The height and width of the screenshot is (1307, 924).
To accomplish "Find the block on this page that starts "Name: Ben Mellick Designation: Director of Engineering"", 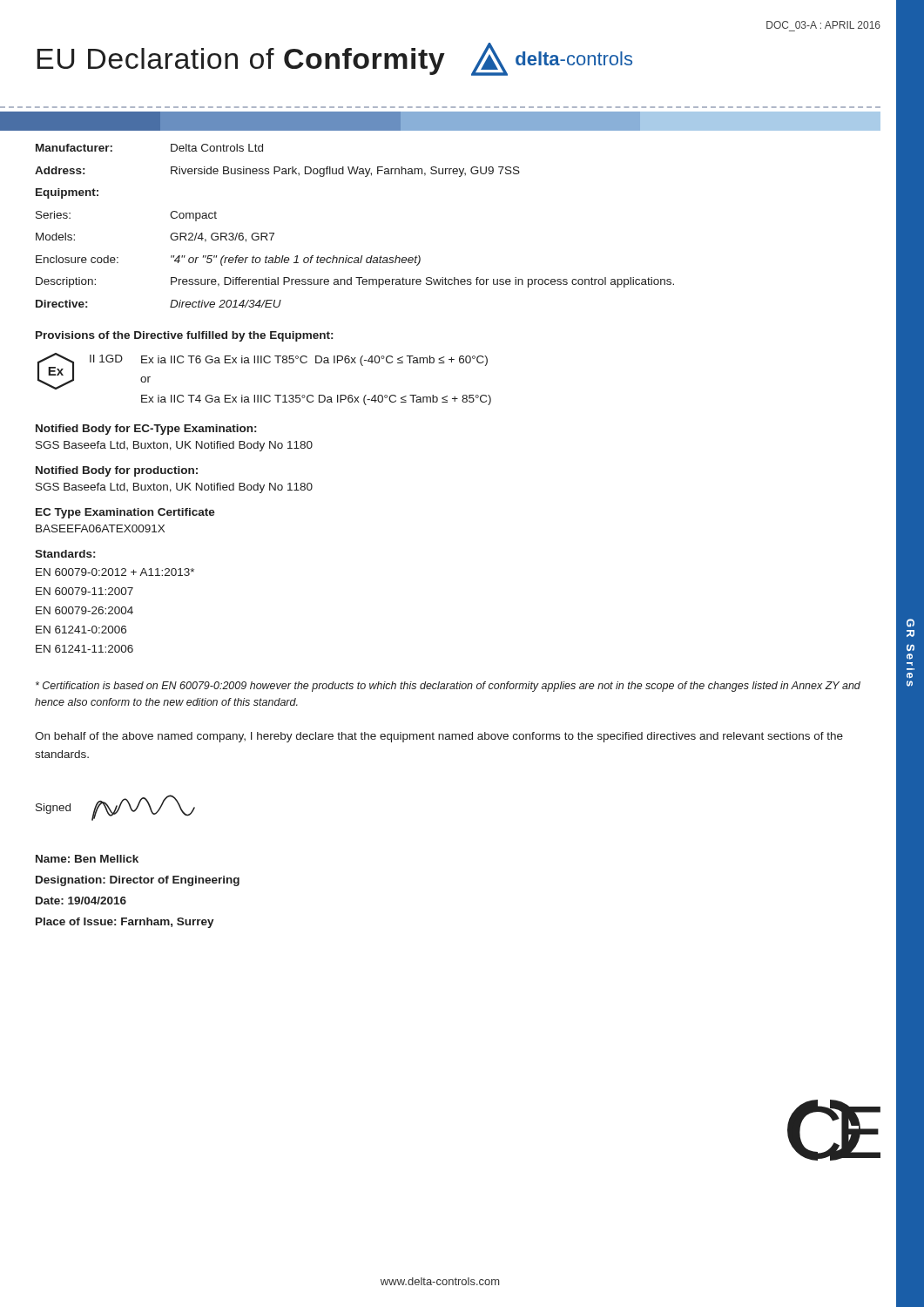I will click(x=87, y=859).
